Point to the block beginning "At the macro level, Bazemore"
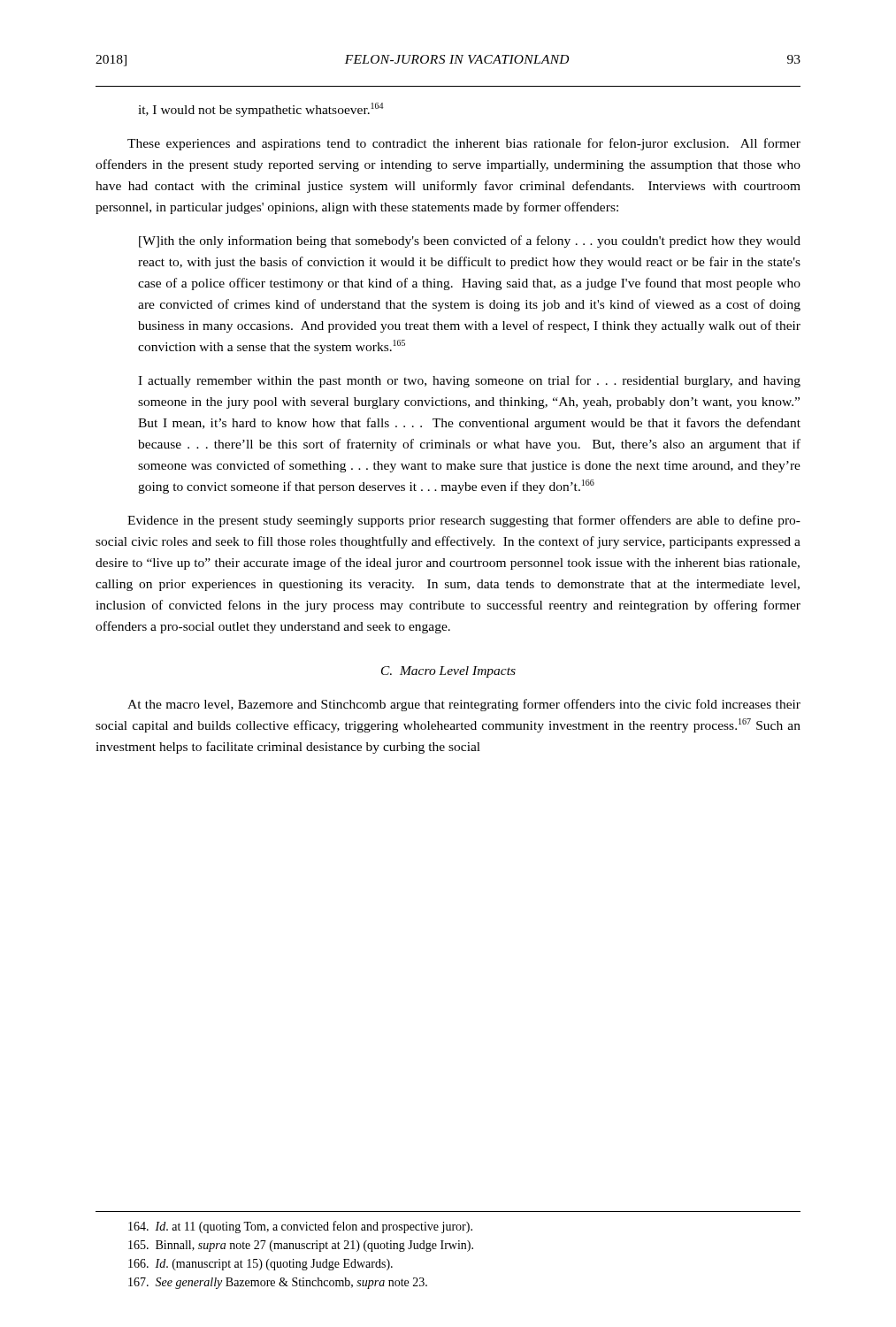 coord(448,725)
